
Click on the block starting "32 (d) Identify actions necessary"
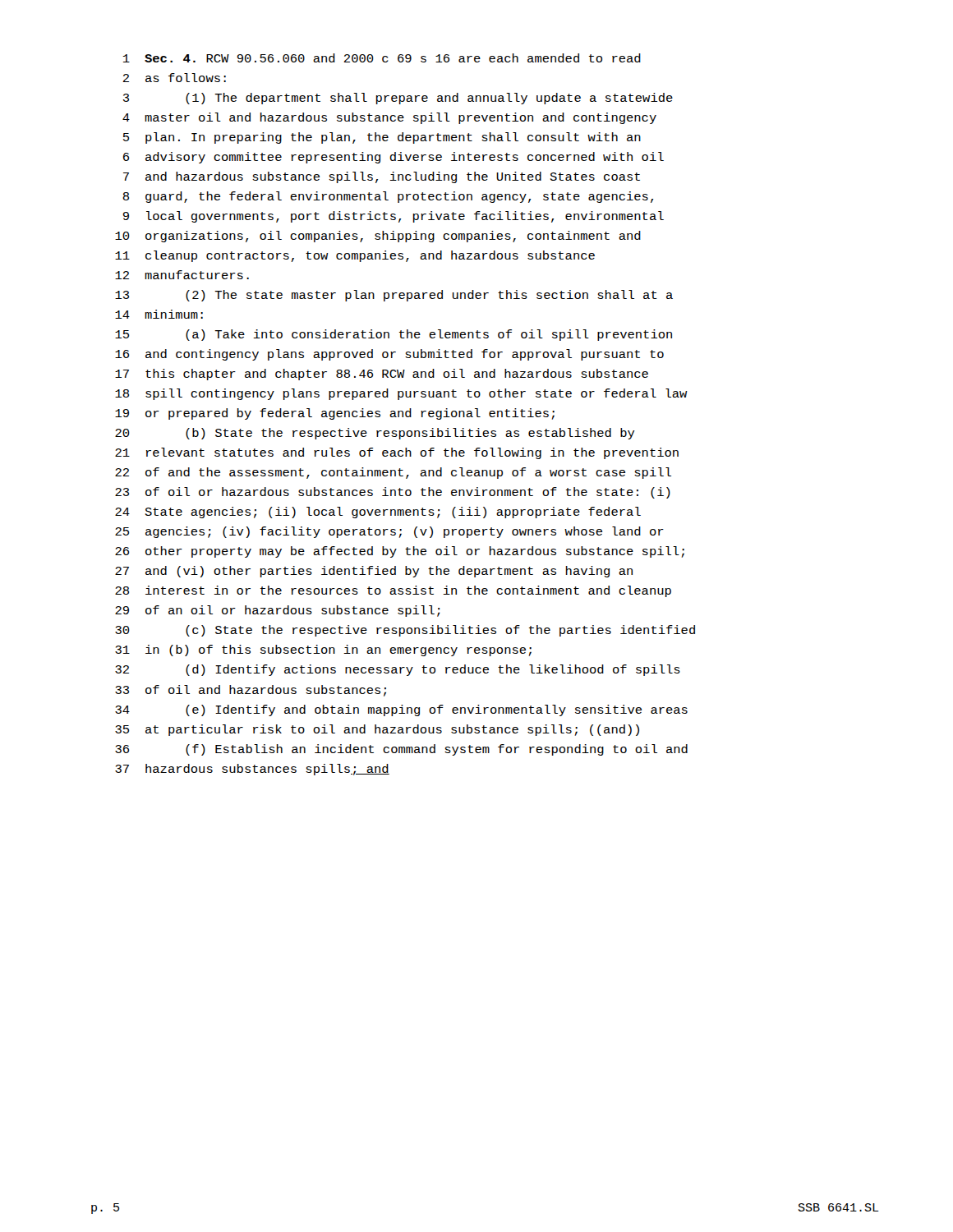485,671
